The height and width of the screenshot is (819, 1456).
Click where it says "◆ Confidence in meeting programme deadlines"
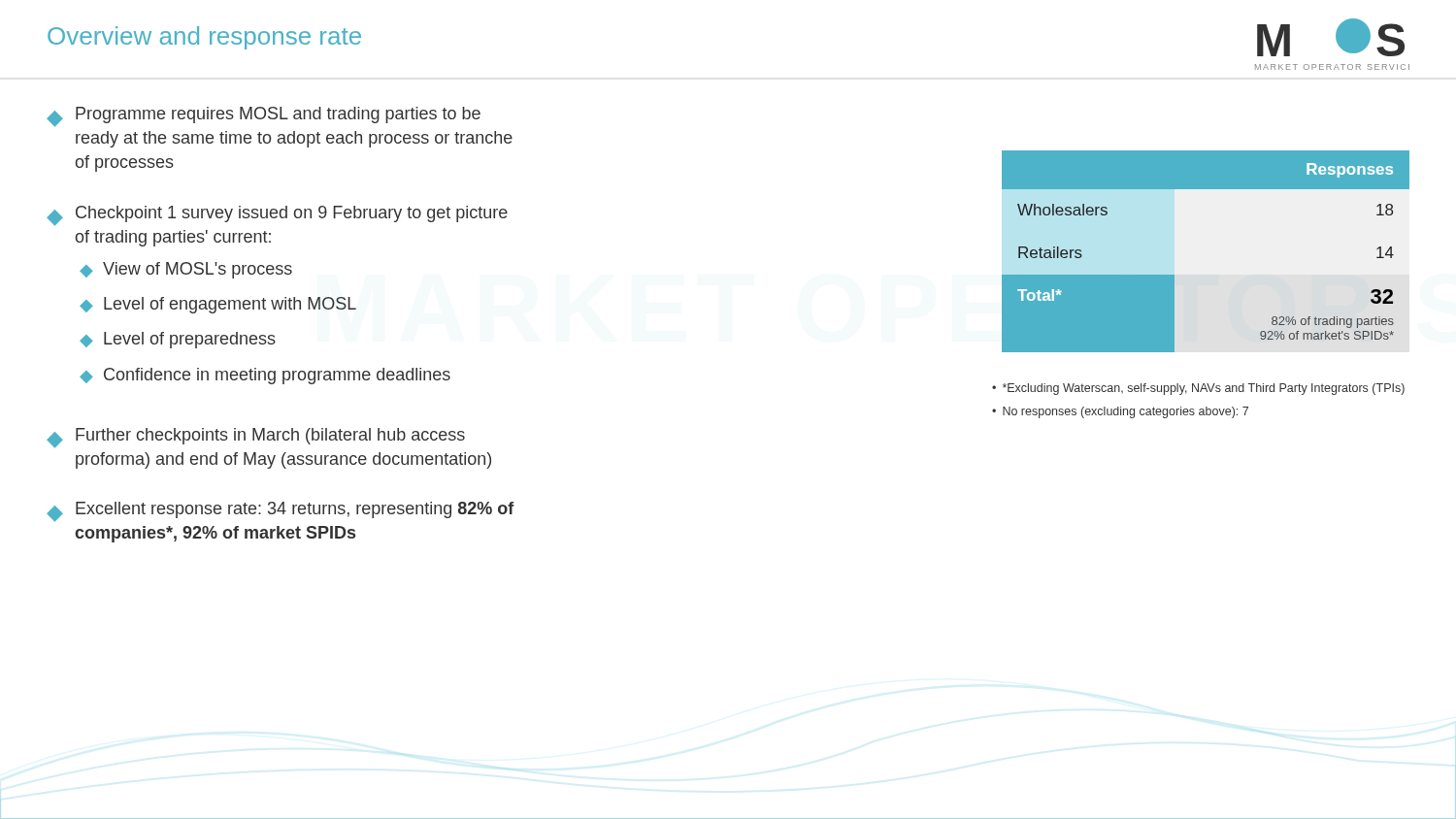coord(265,375)
